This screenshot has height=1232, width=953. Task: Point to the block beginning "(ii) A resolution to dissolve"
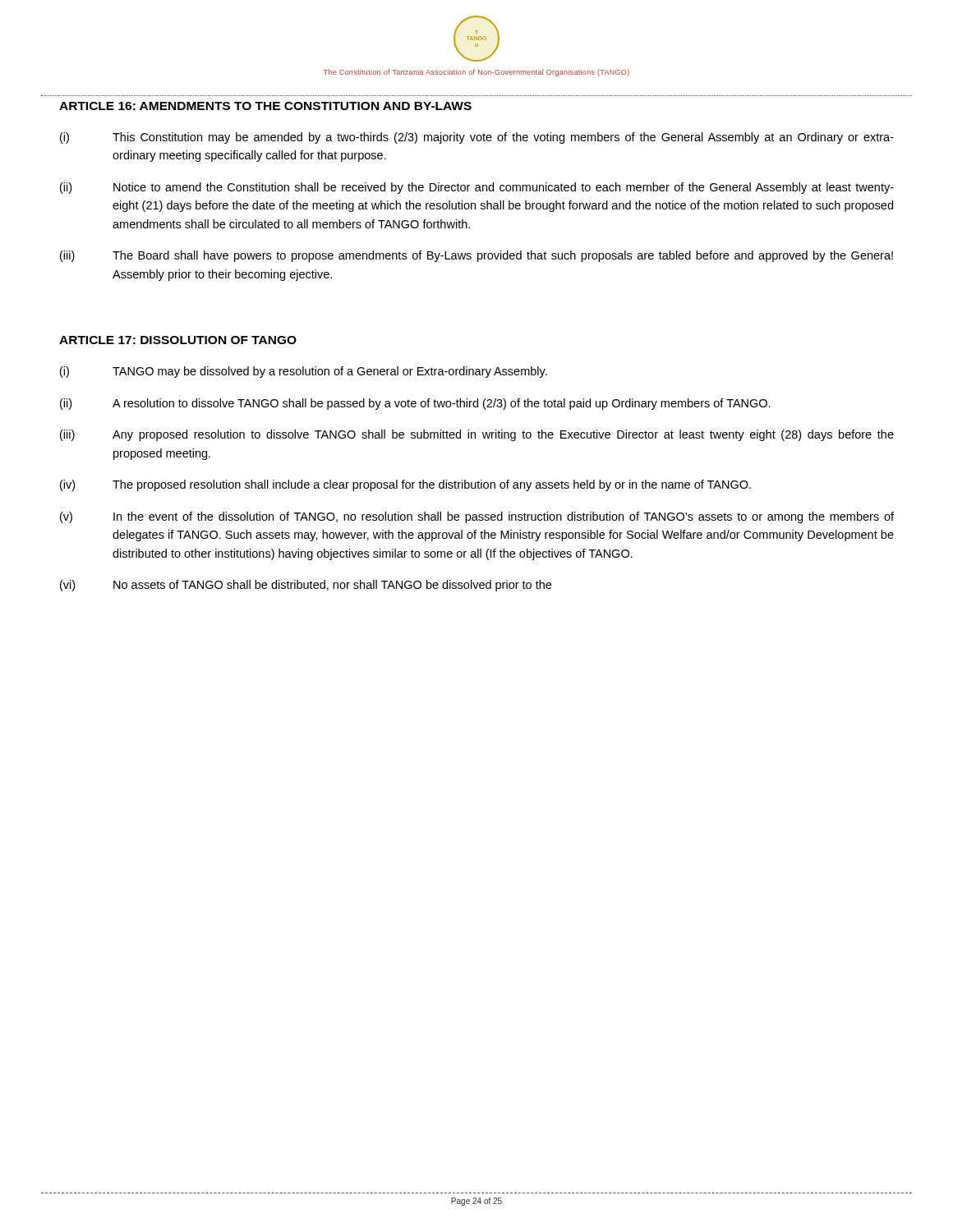coord(476,403)
